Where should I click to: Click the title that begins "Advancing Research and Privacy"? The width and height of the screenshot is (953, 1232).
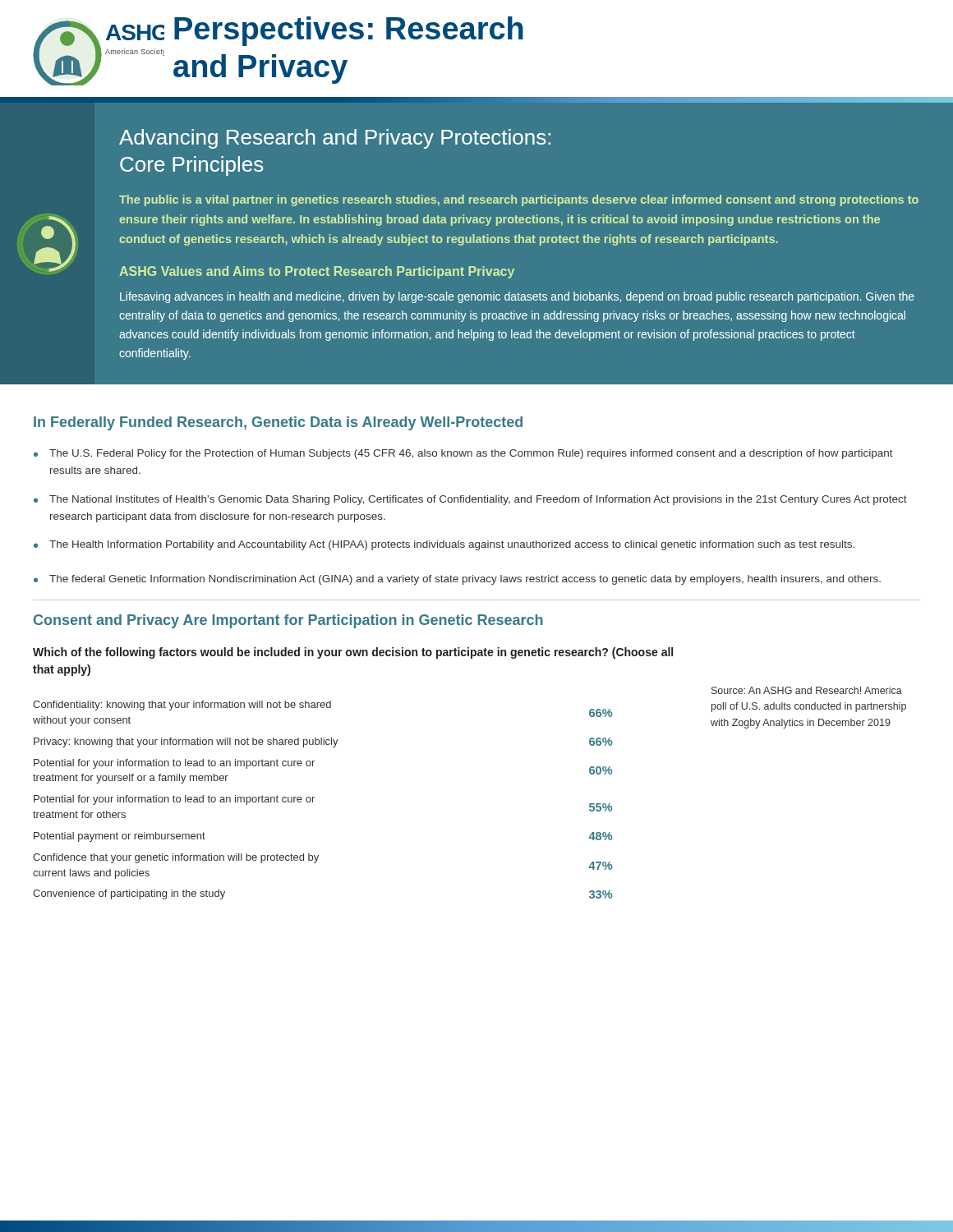(x=336, y=150)
